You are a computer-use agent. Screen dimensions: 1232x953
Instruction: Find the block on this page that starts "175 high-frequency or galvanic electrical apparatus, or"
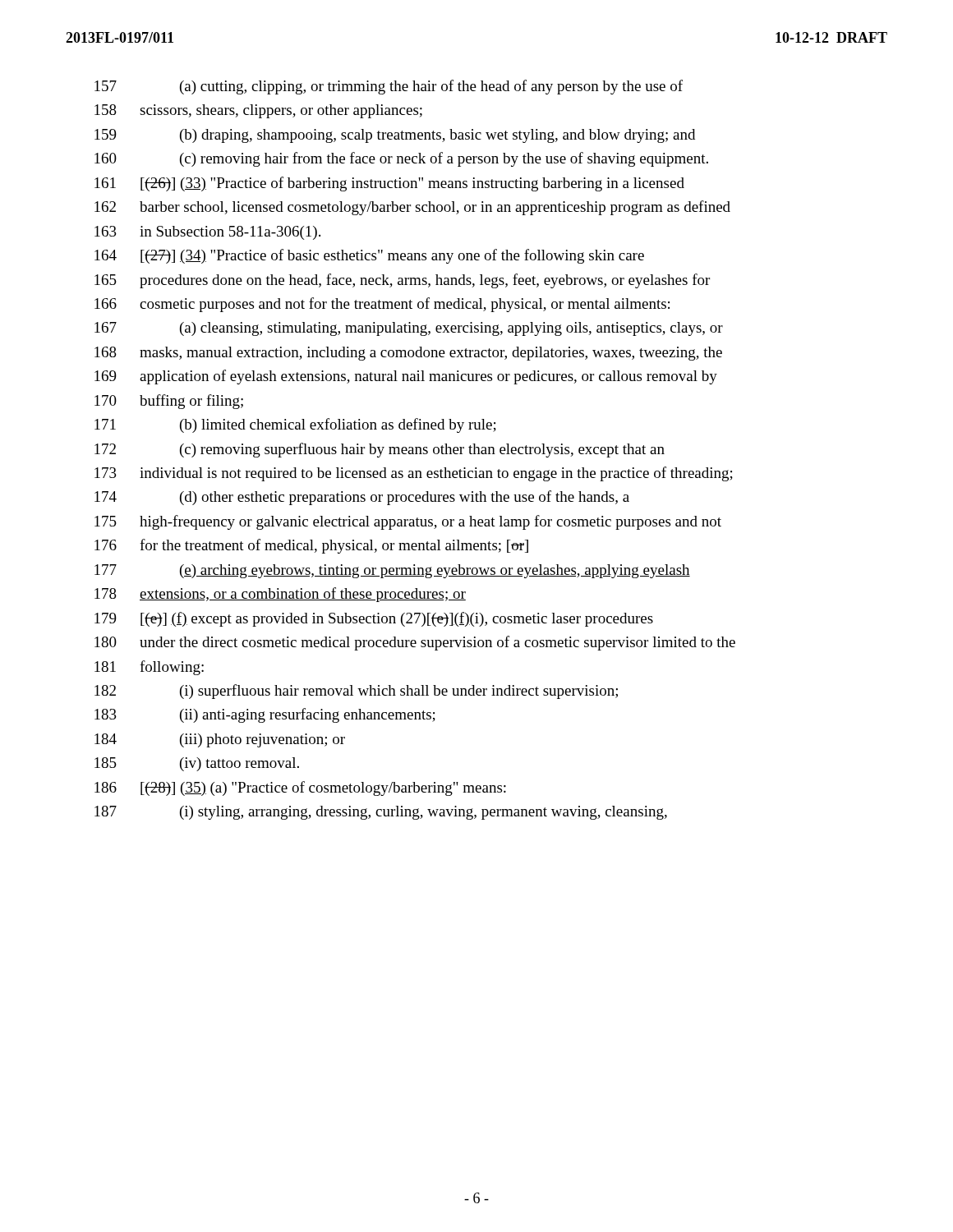pos(476,521)
